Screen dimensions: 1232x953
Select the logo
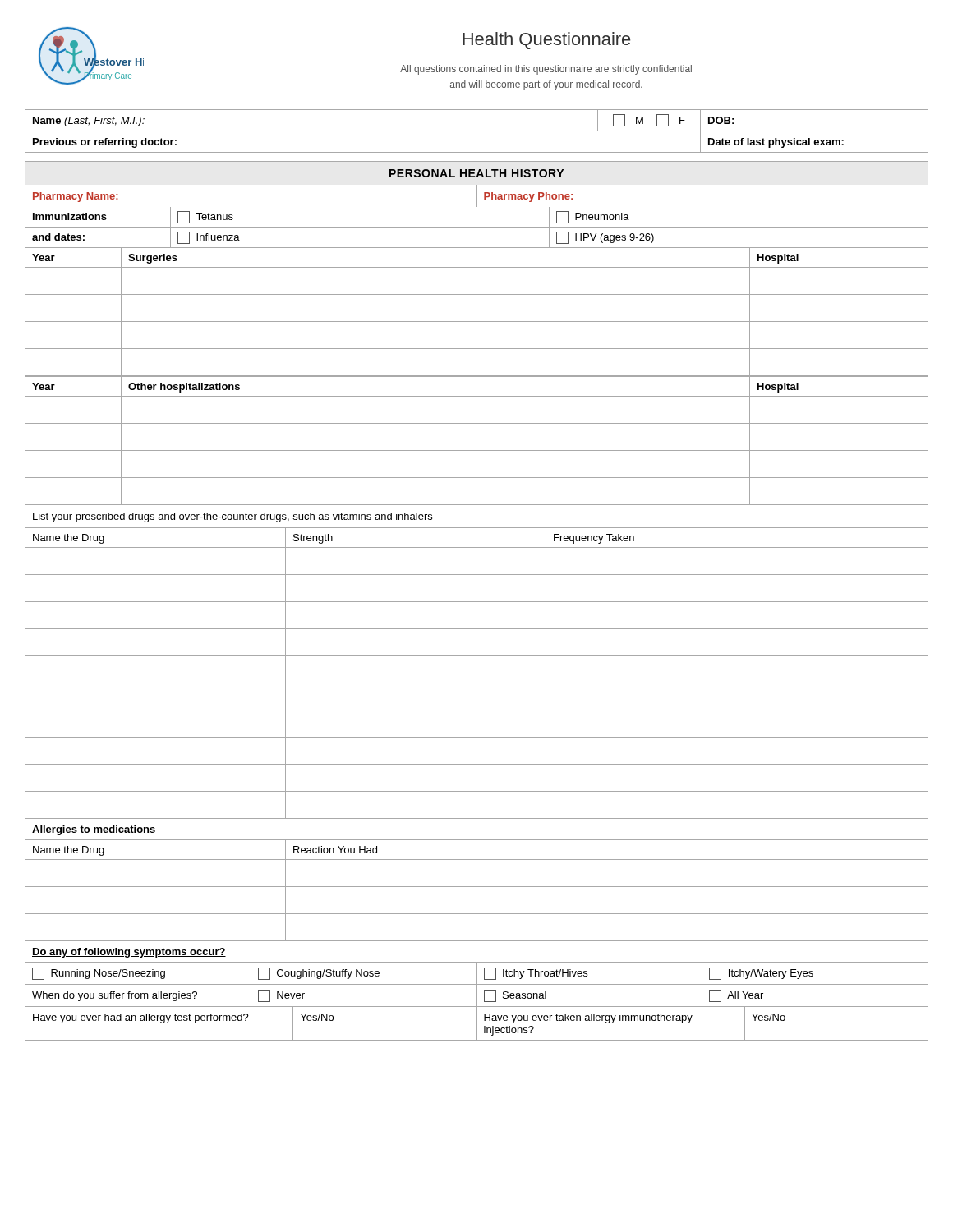tap(94, 63)
